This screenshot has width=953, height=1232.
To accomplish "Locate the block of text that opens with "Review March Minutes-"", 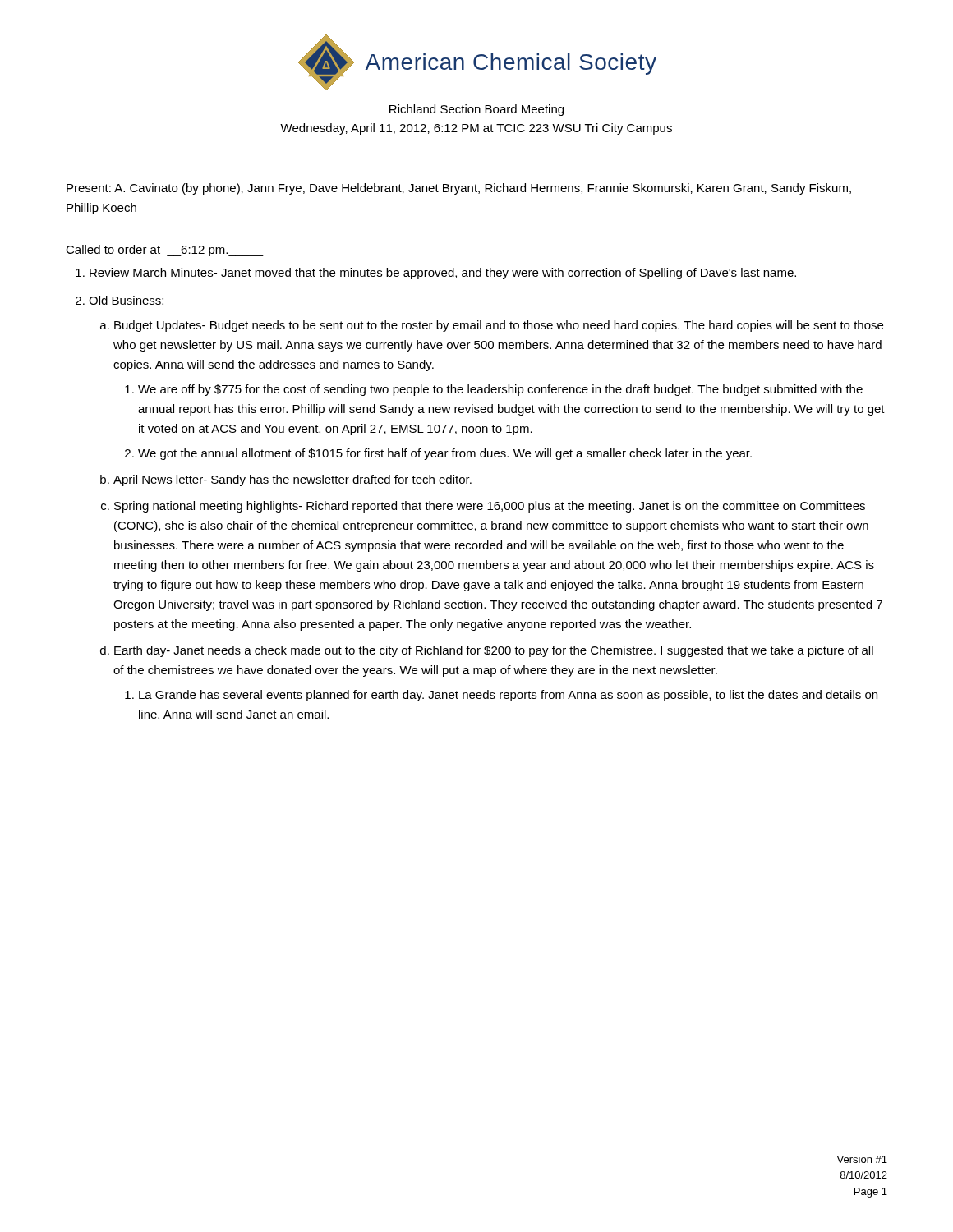I will point(443,272).
